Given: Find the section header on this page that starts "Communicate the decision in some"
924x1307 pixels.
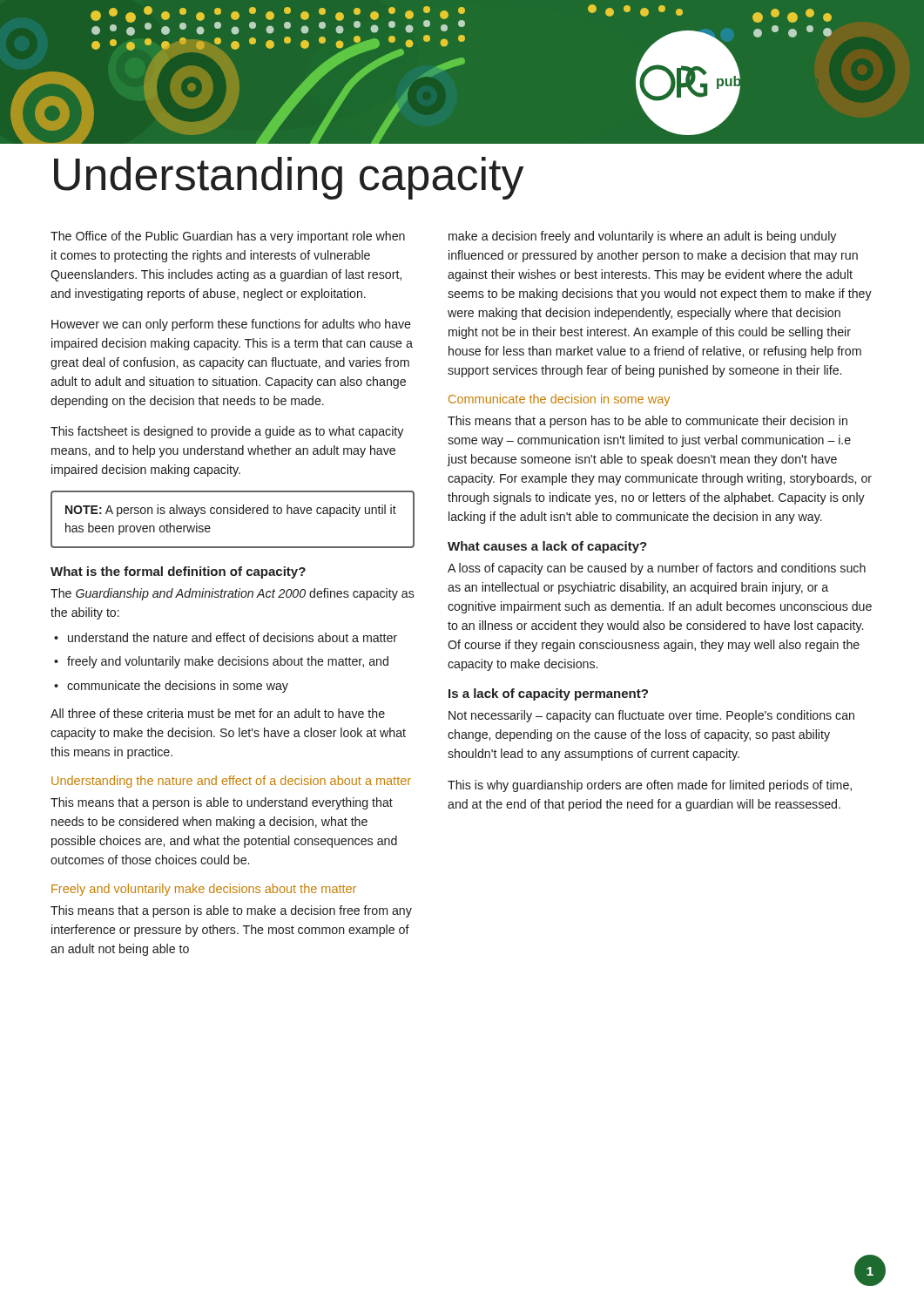Looking at the screenshot, I should coord(559,399).
